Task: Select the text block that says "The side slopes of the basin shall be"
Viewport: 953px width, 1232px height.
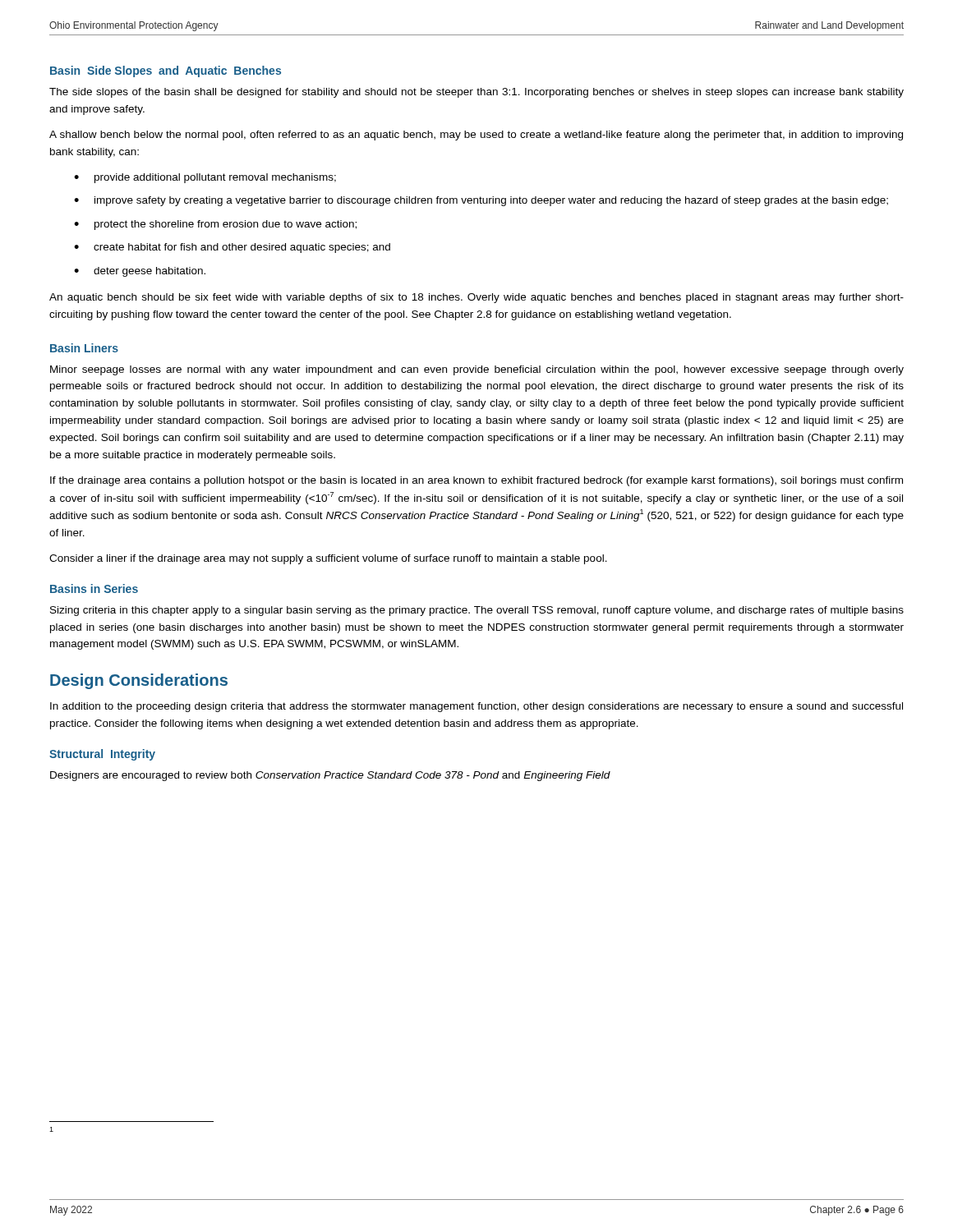Action: pos(476,100)
